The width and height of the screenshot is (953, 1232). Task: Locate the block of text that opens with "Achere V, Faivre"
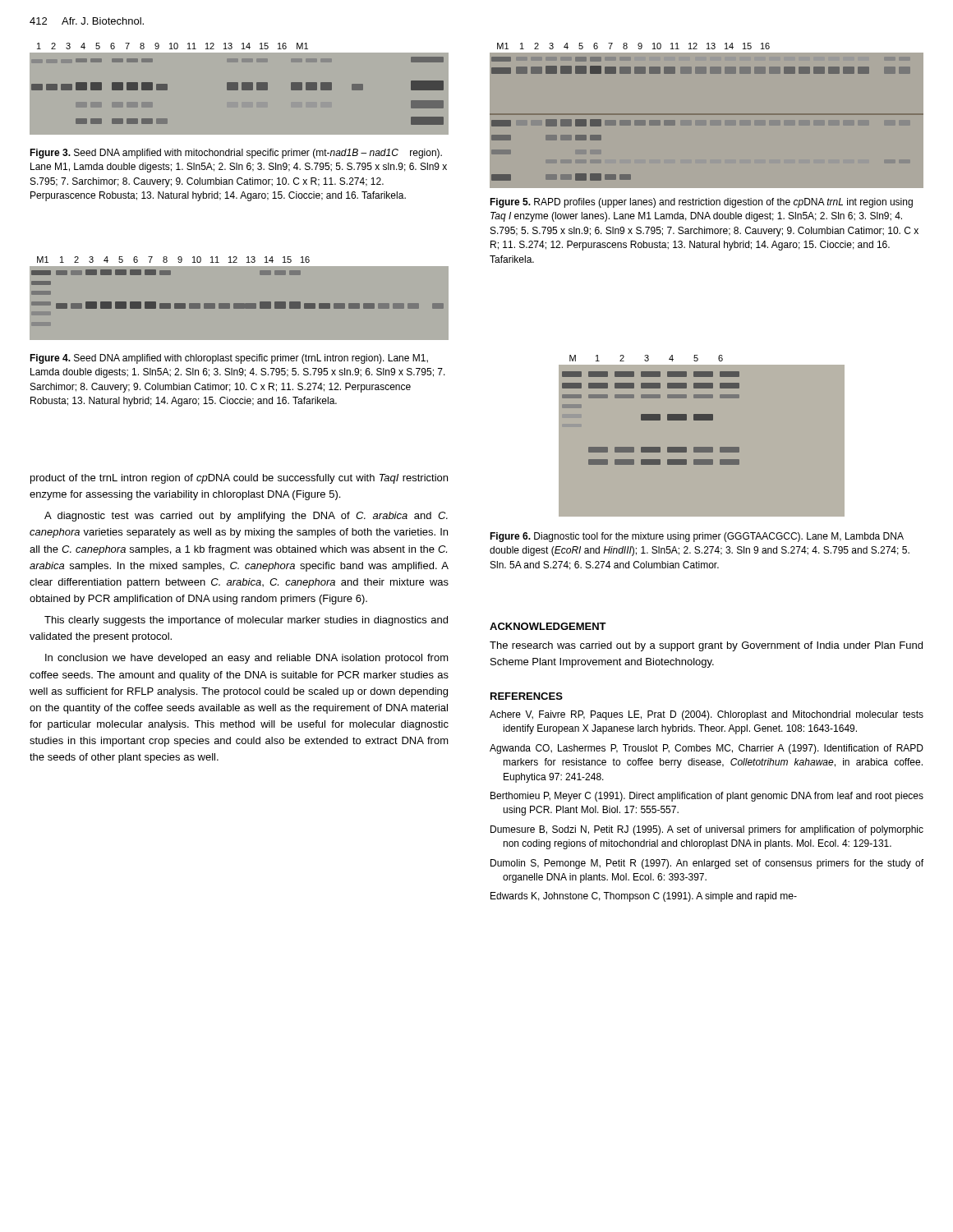coord(707,806)
